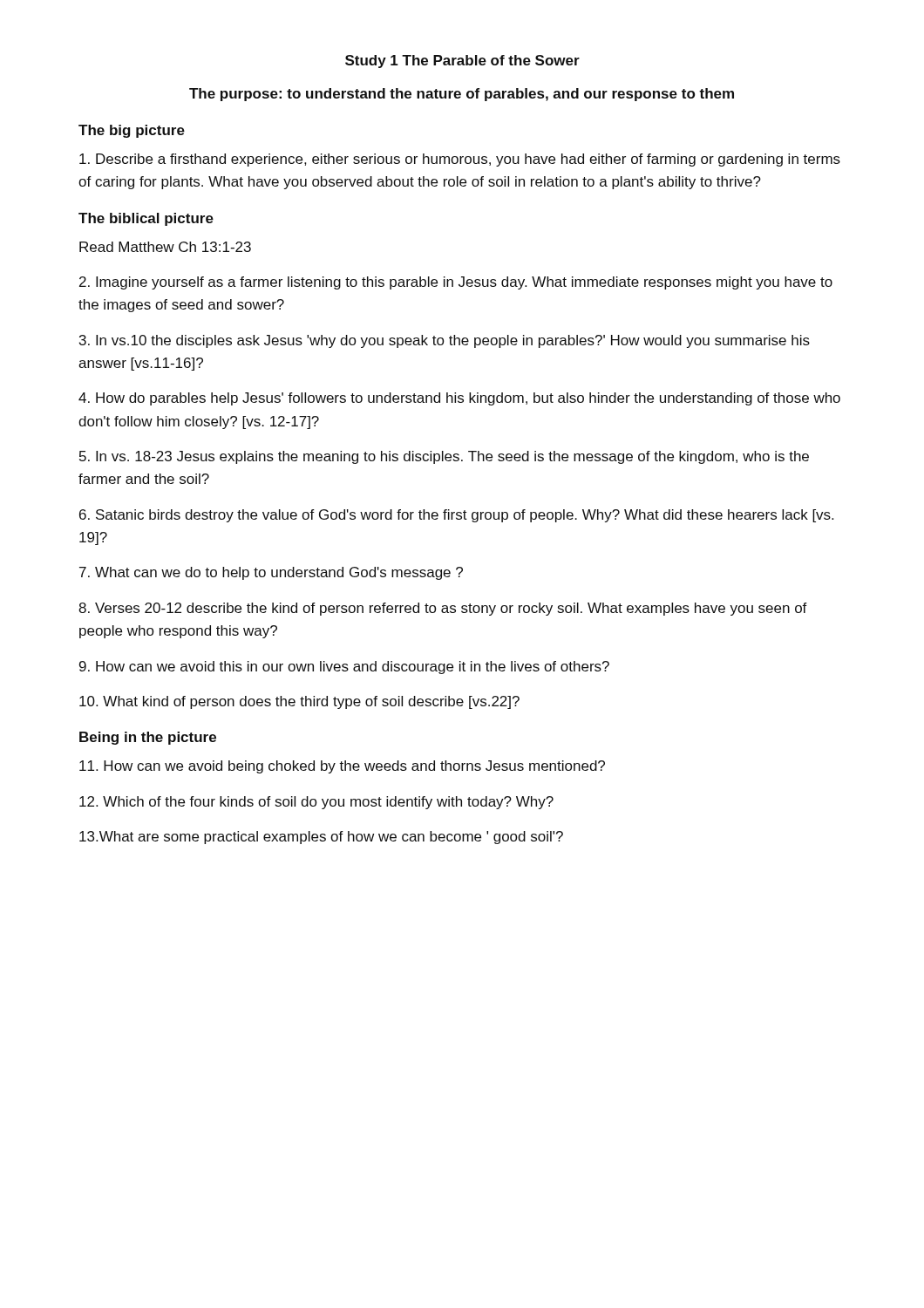Find the list item containing "6. Satanic birds"

pyautogui.click(x=457, y=526)
